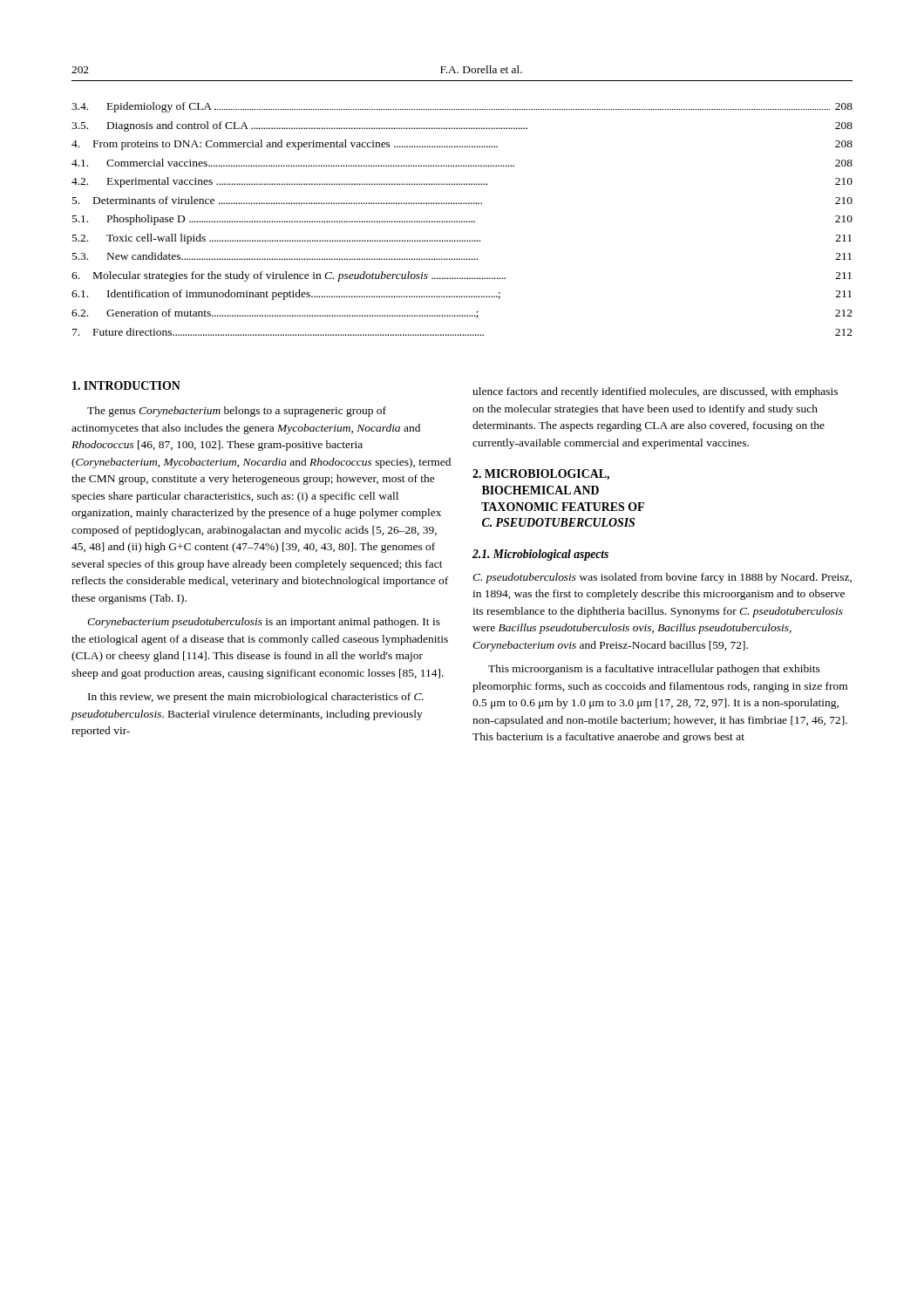Image resolution: width=924 pixels, height=1308 pixels.
Task: Click on the text starting "3.4. Epidemiology of CLA 208"
Action: tap(462, 106)
